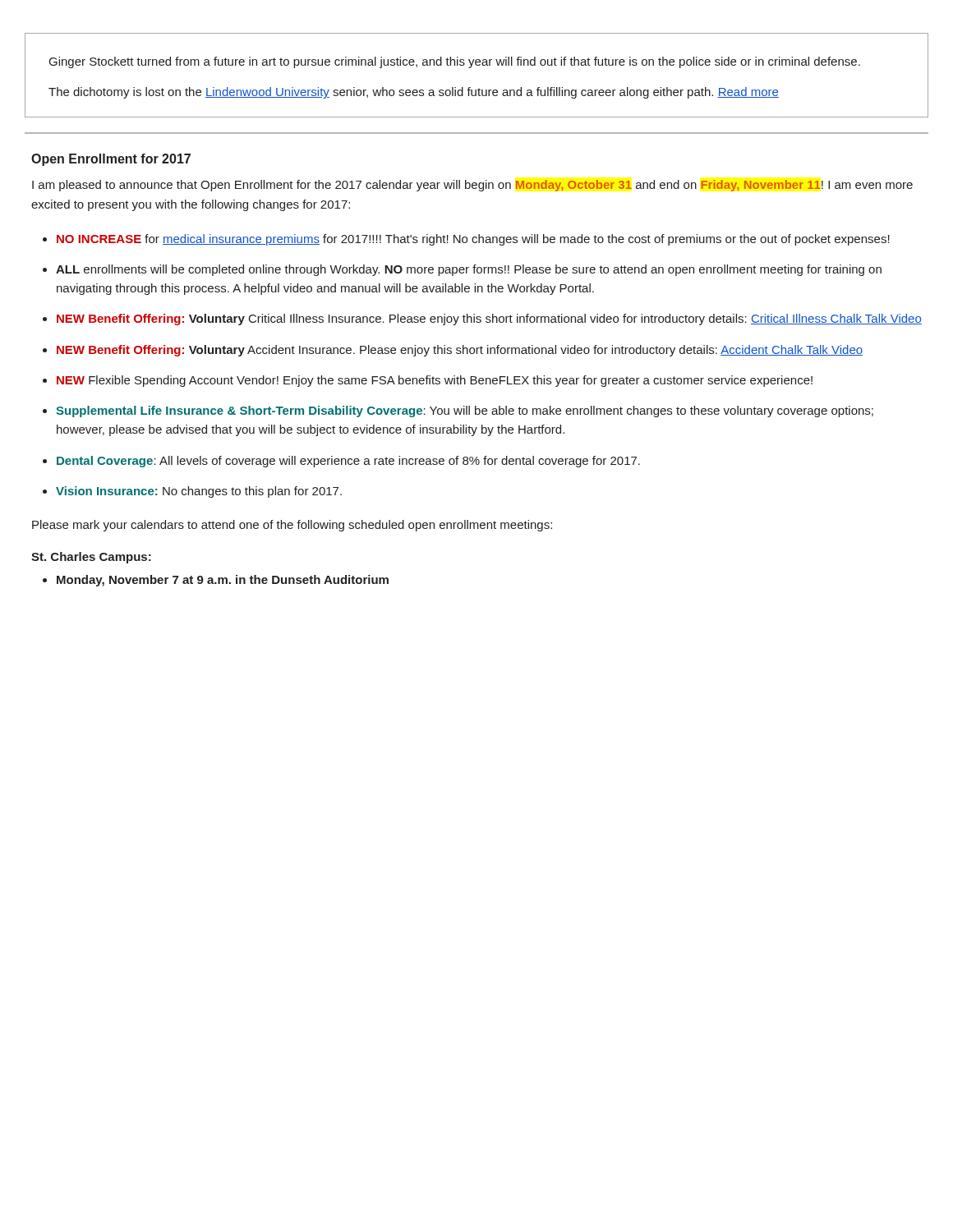953x1232 pixels.
Task: Where is the passage that starts "Please mark your calendars to"?
Action: click(x=476, y=525)
